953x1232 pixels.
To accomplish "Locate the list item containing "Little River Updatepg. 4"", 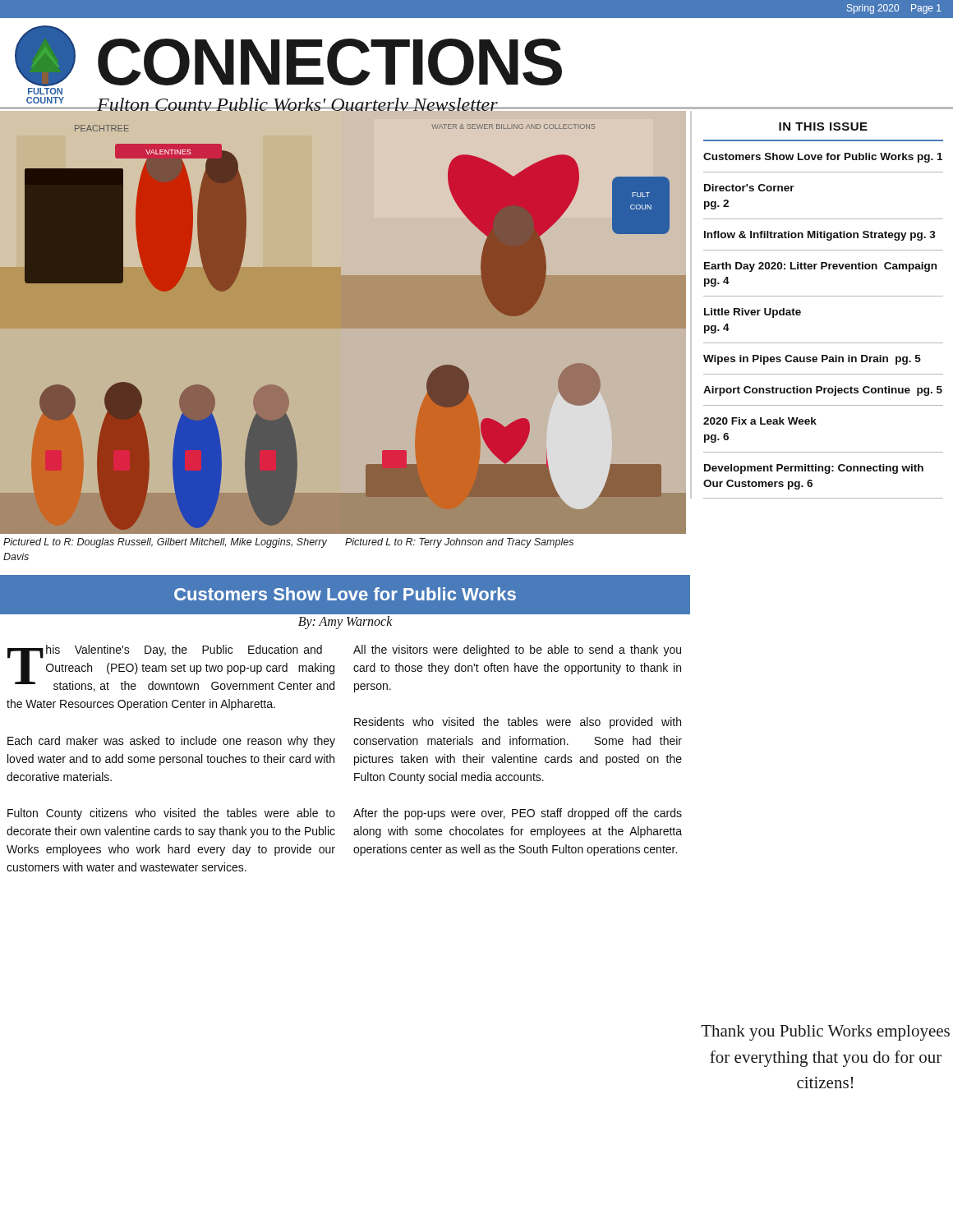I will [x=752, y=320].
